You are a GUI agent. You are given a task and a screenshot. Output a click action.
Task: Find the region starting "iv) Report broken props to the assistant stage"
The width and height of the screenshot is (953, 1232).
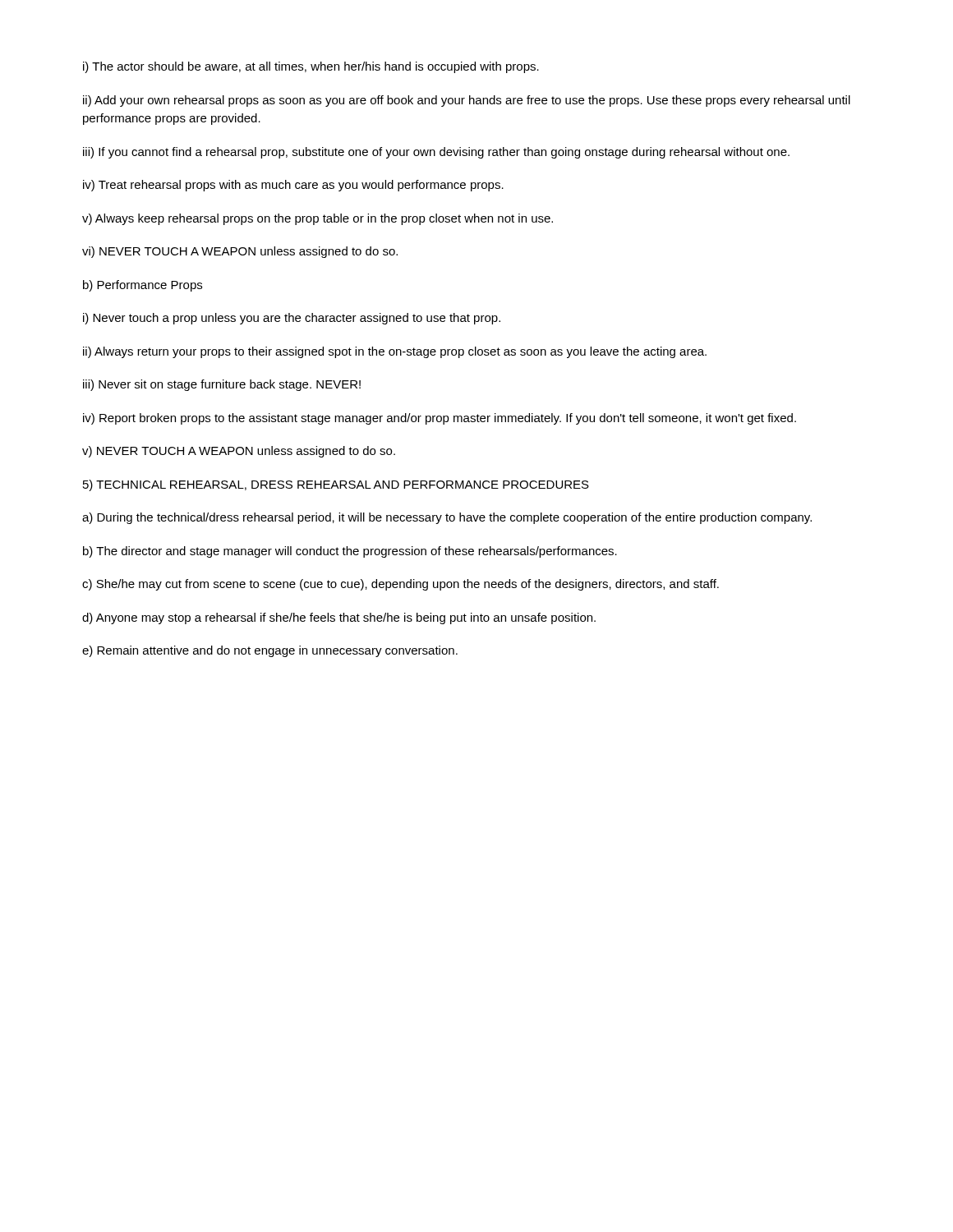pyautogui.click(x=440, y=417)
